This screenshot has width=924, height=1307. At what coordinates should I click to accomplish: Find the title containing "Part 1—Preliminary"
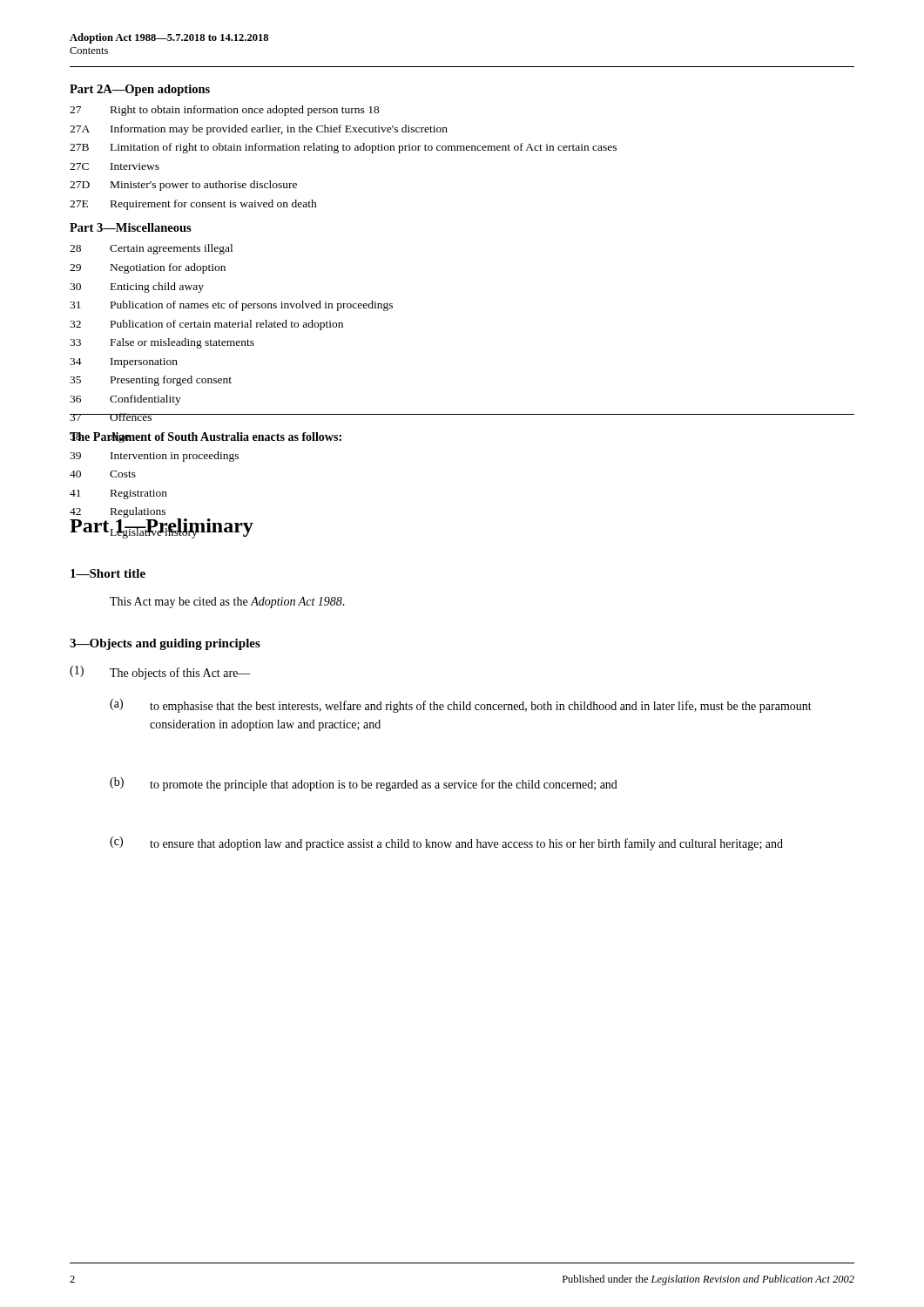(x=161, y=525)
